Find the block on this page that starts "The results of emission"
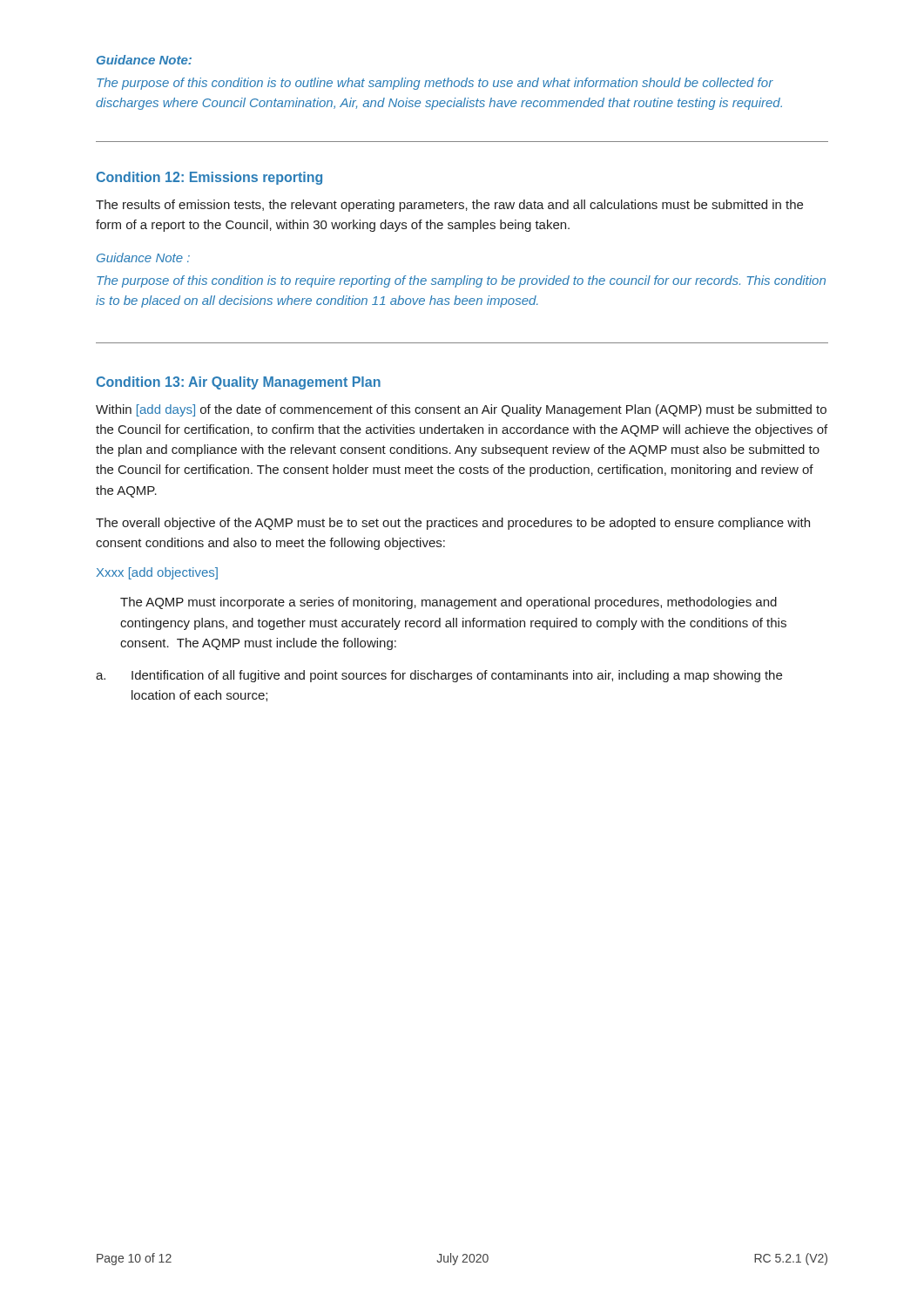 [450, 214]
